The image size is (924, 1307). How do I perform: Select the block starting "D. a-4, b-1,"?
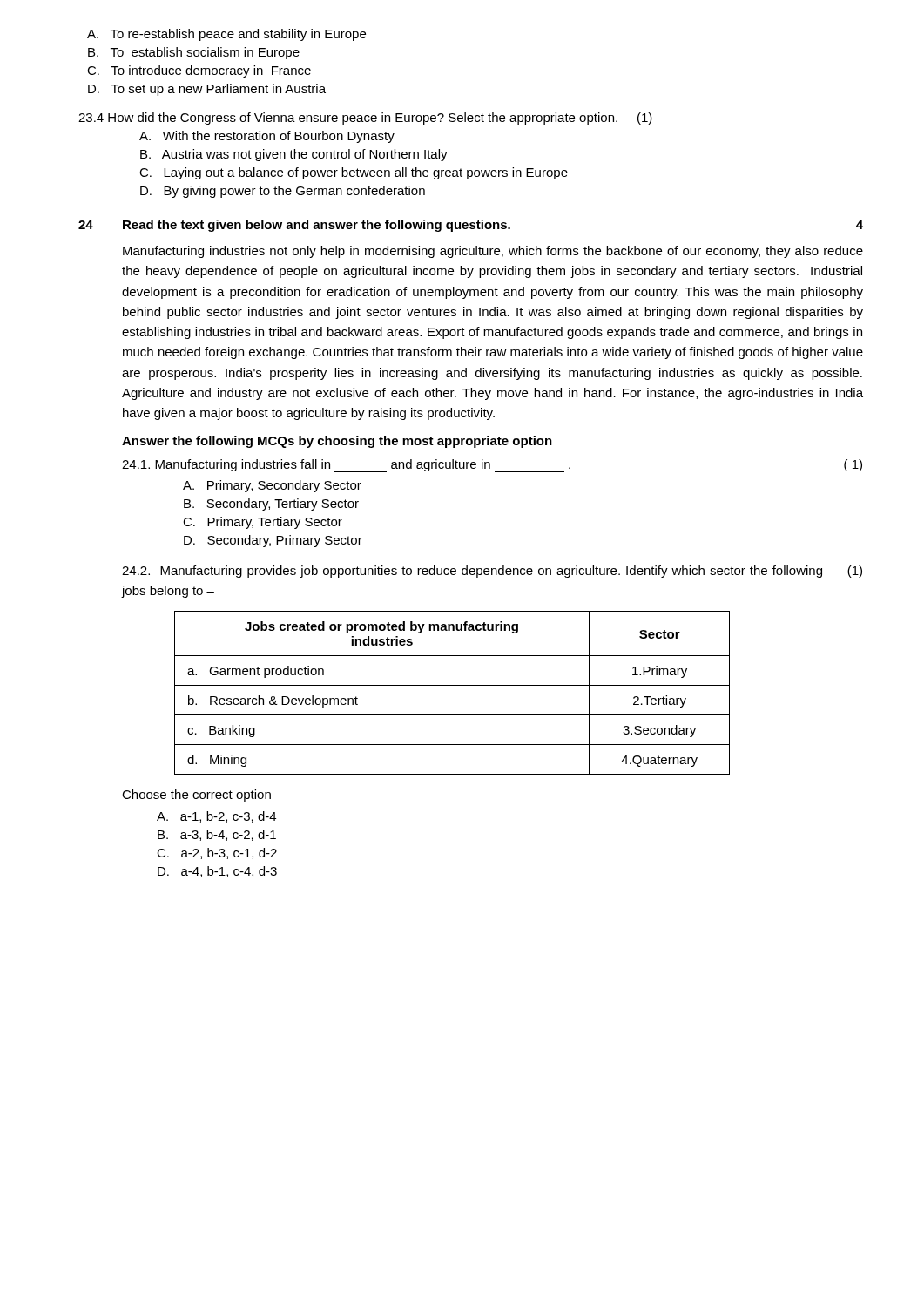point(217,871)
